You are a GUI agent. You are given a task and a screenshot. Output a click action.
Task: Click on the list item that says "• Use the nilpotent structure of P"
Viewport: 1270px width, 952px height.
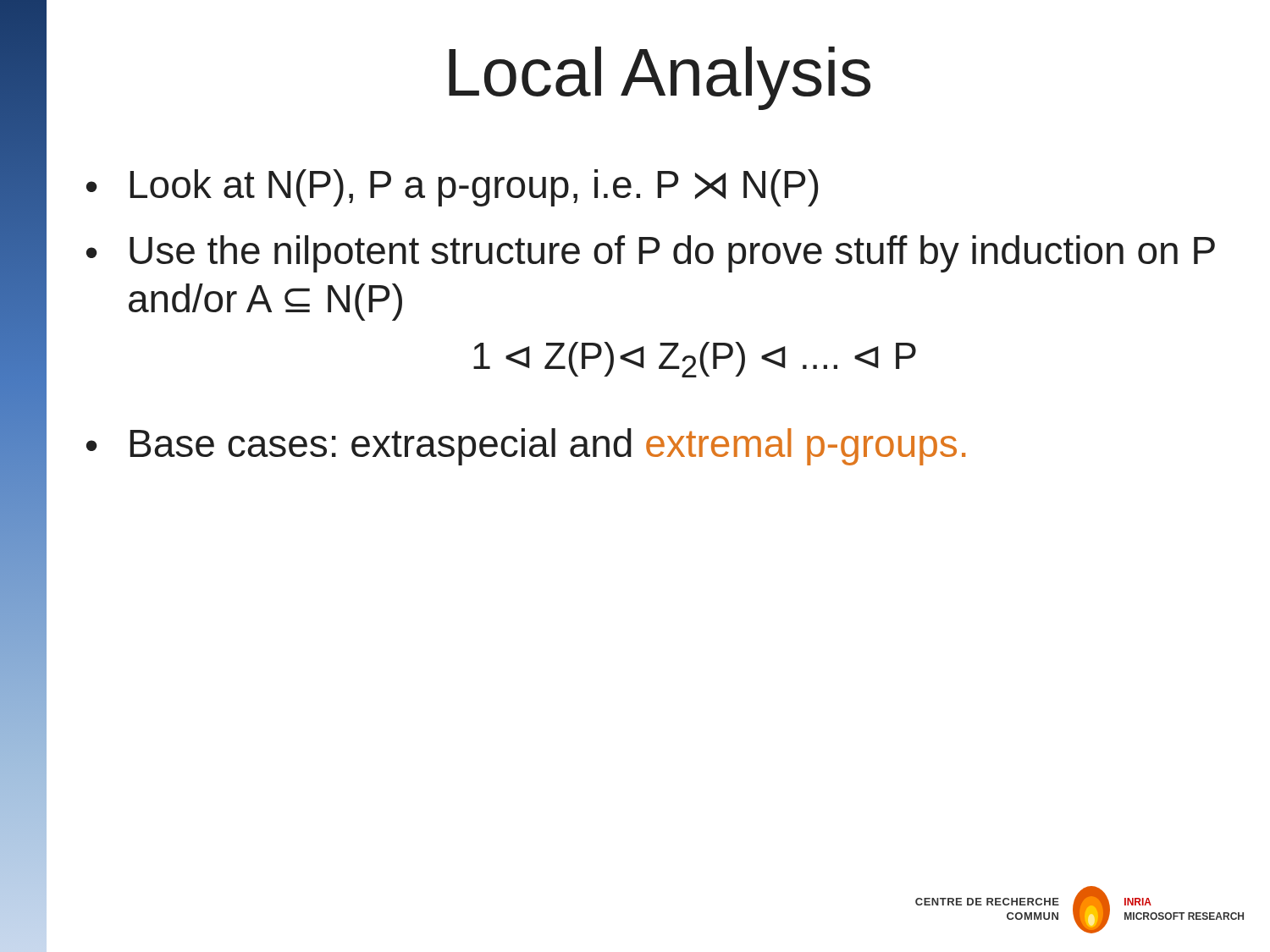tap(651, 254)
